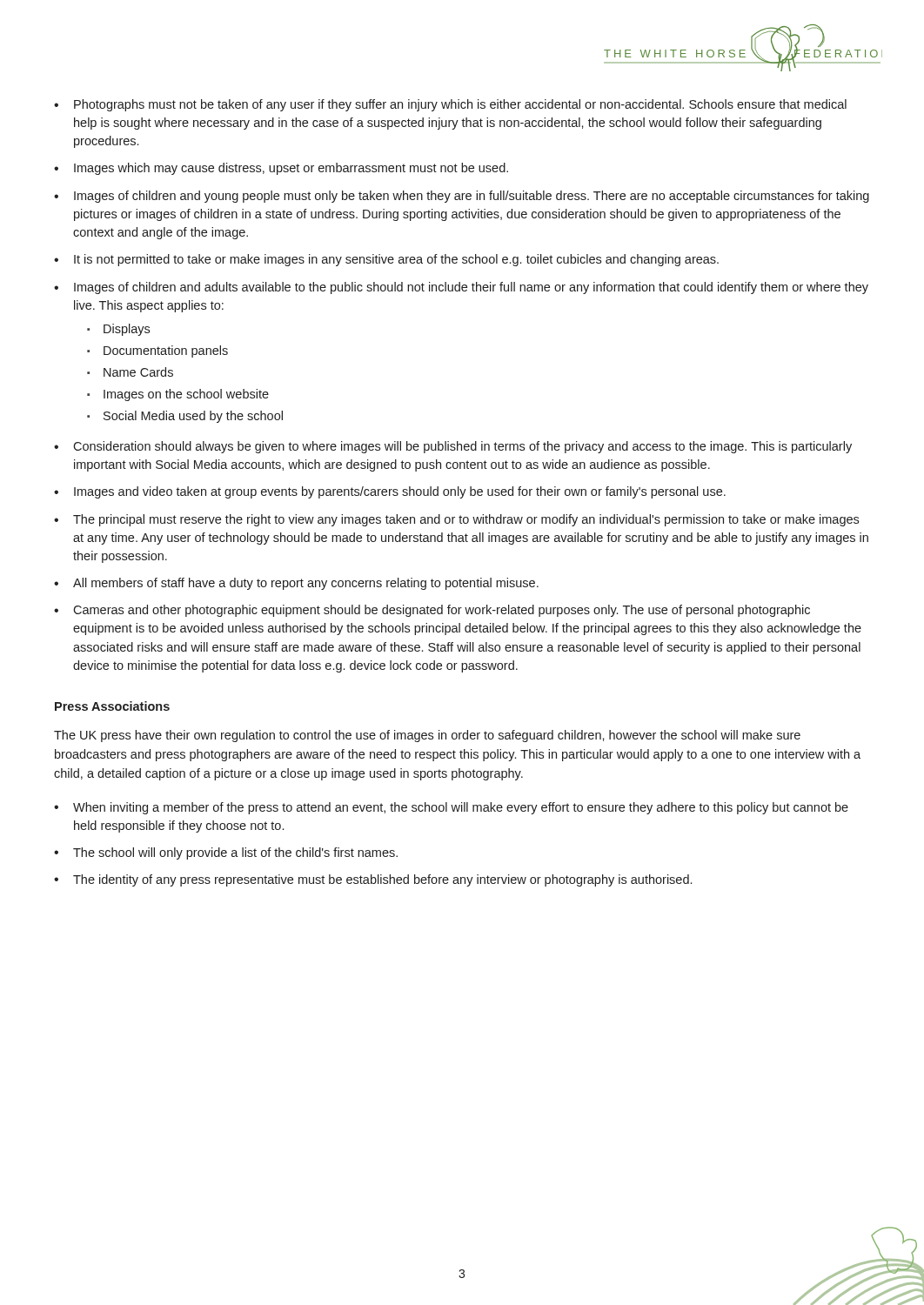Locate the block of text that opens with "• The school will only provide a list"
This screenshot has width=924, height=1305.
click(x=226, y=853)
